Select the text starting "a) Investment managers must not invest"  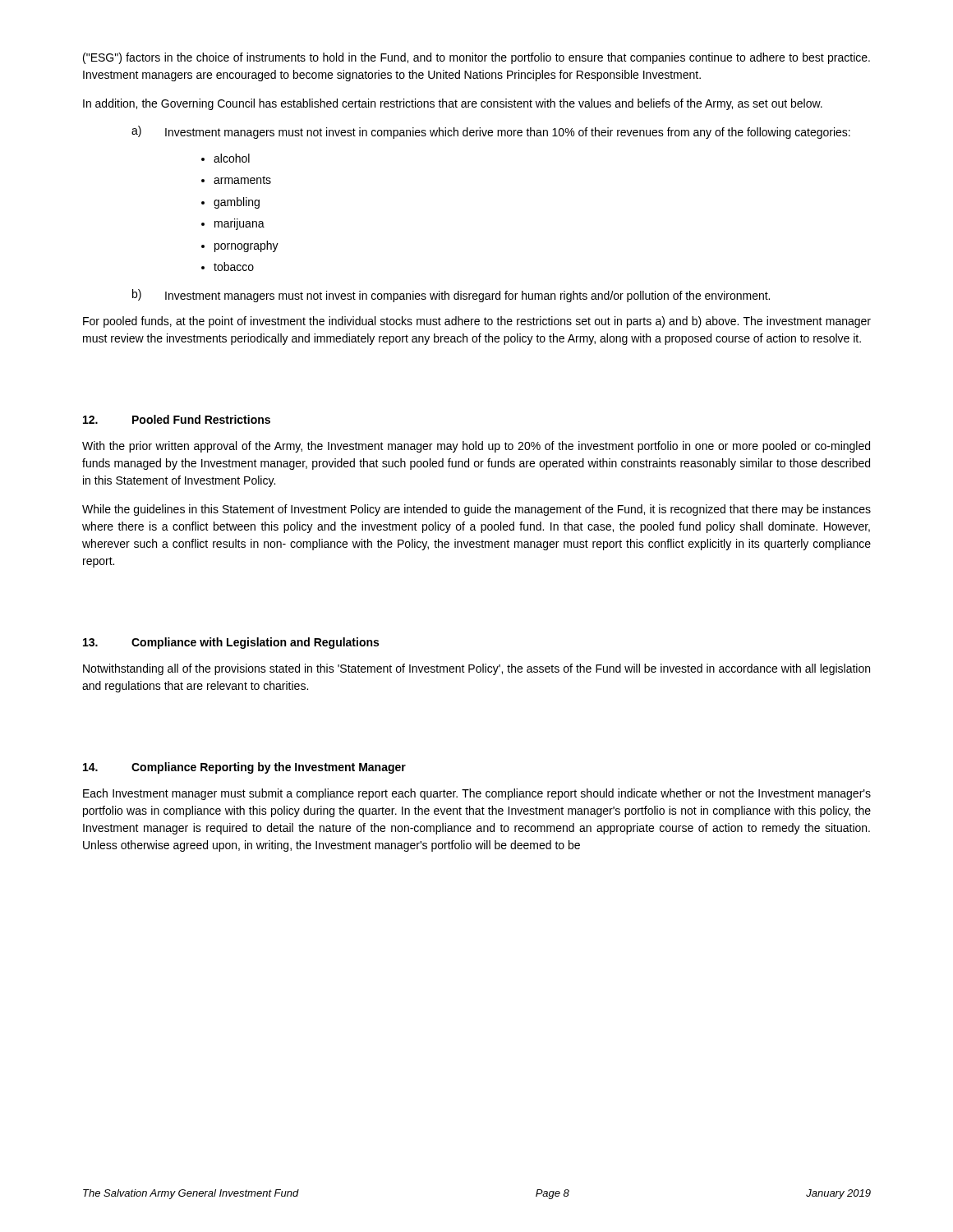(501, 133)
